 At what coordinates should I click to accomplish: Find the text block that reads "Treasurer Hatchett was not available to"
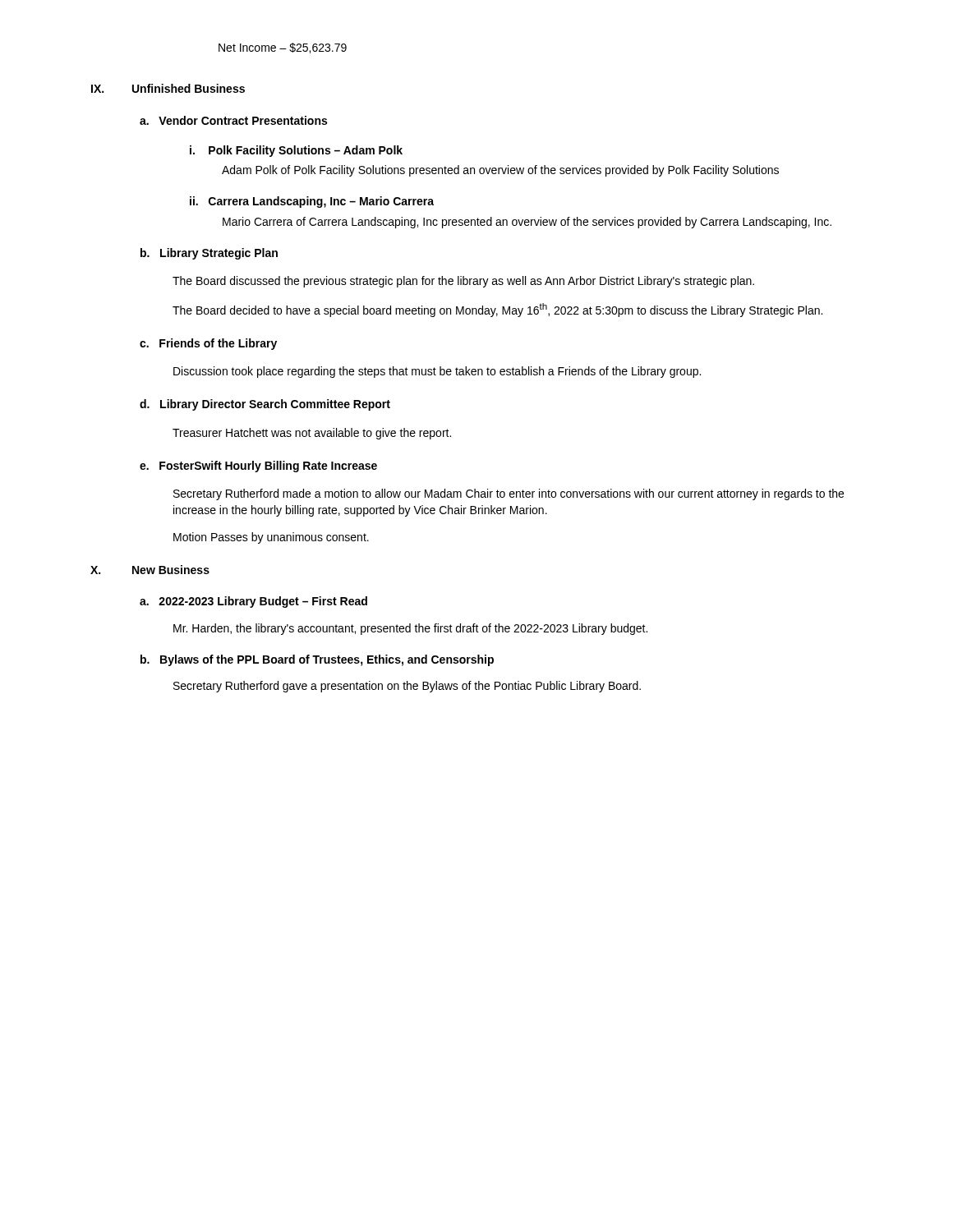(312, 432)
